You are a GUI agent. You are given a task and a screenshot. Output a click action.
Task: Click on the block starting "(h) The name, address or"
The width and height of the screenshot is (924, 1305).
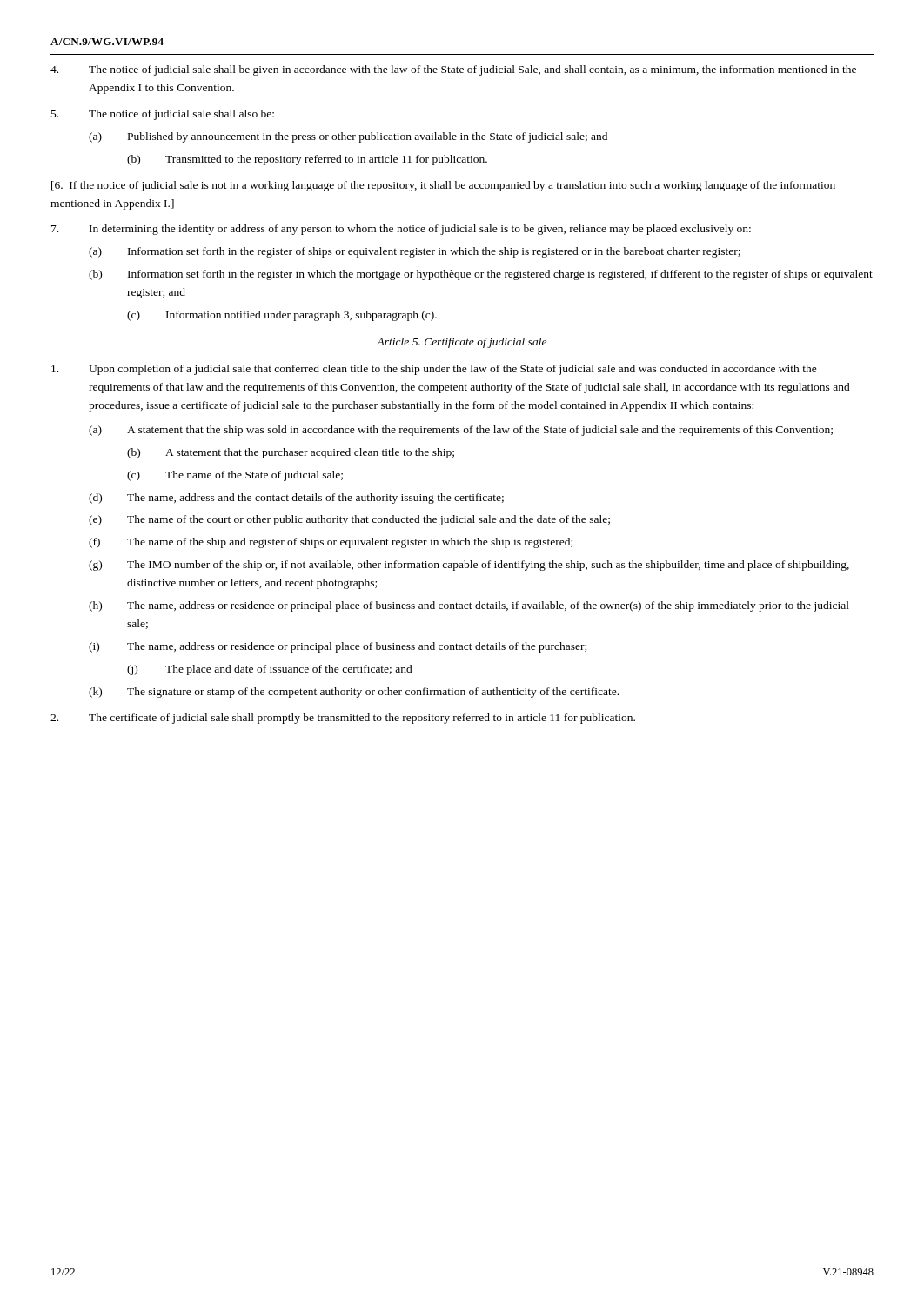click(481, 615)
